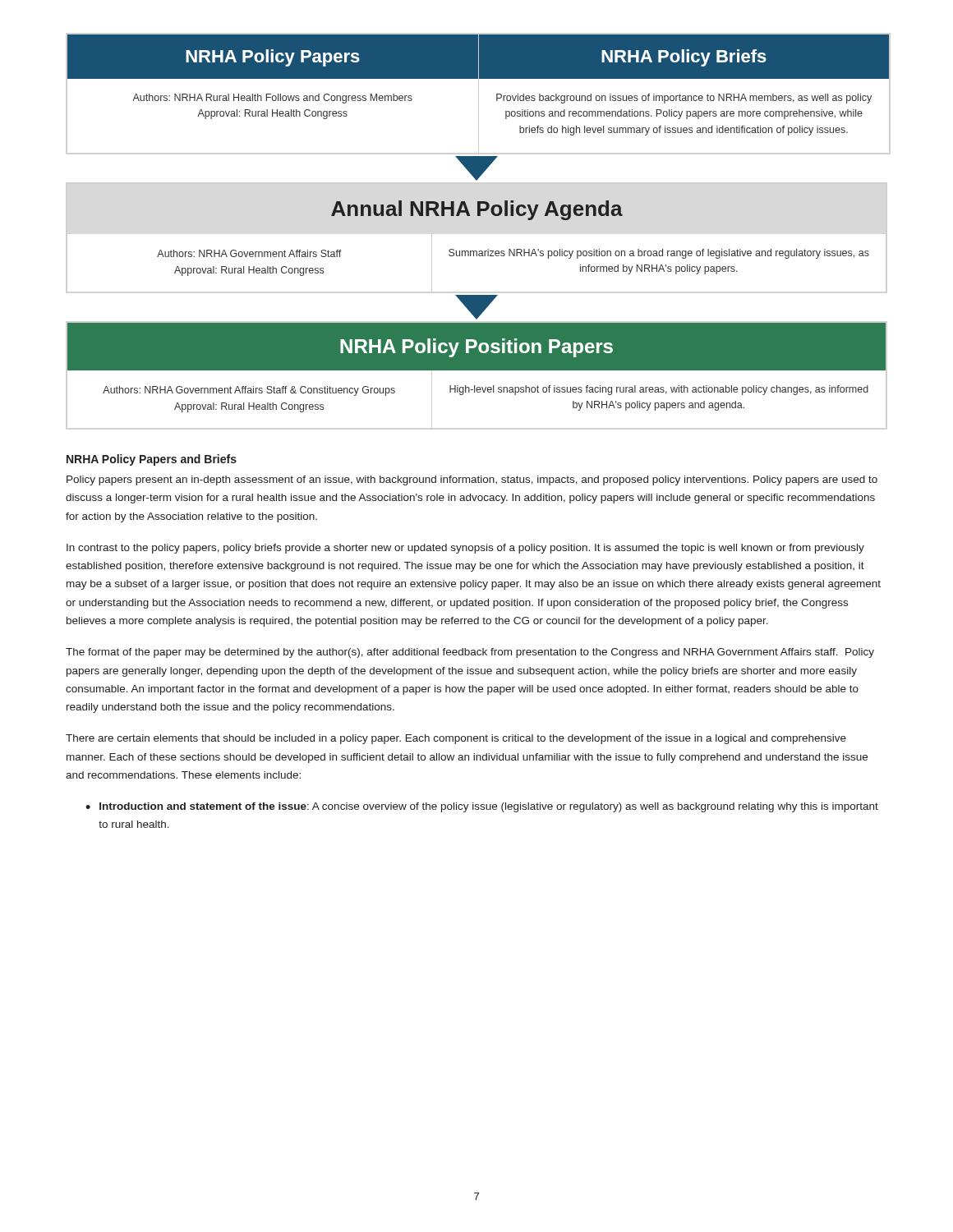Find the text block that says "In contrast to the policy papers, policy"
The image size is (953, 1232).
coord(473,584)
